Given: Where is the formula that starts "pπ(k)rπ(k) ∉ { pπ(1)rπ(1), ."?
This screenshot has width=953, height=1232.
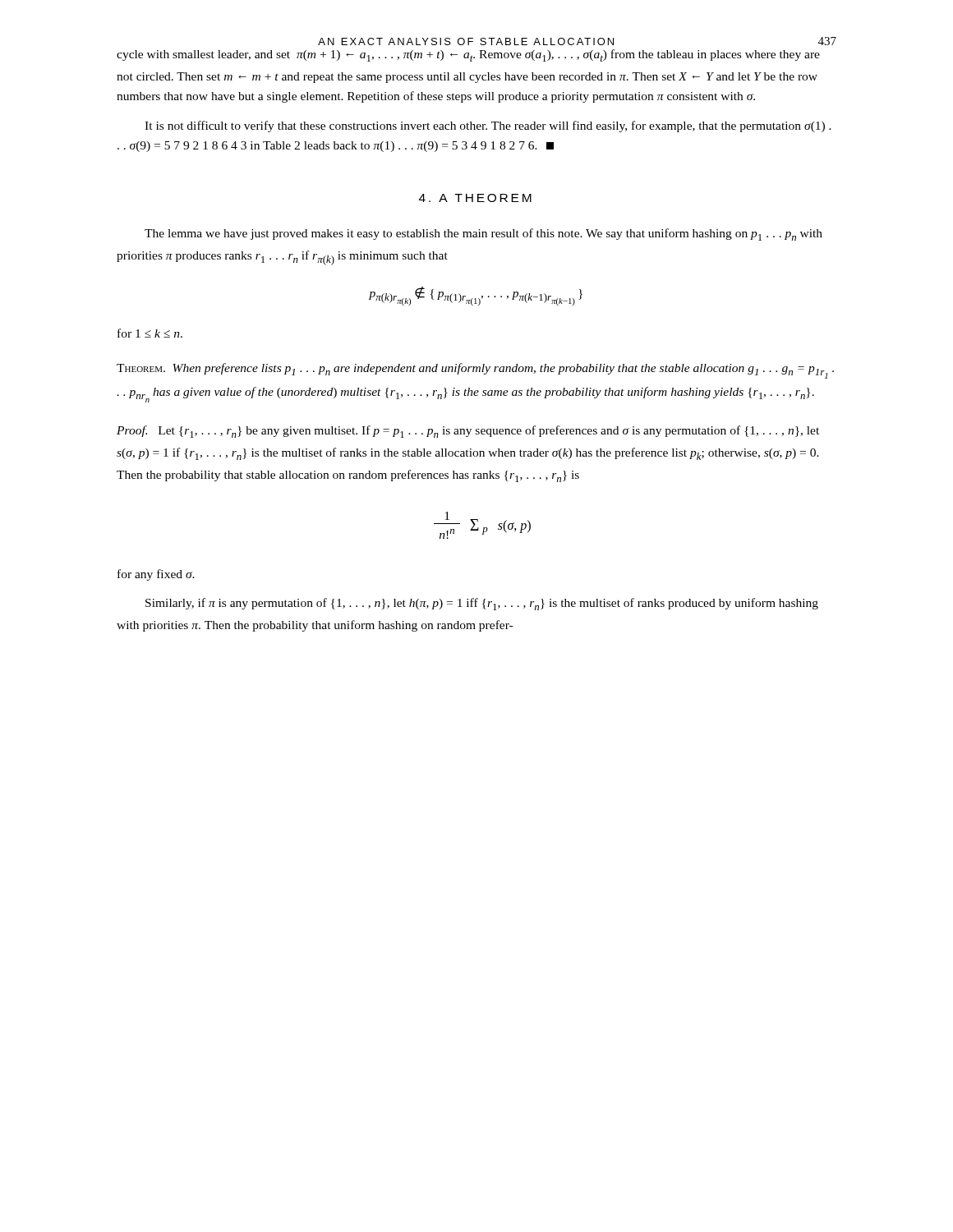Looking at the screenshot, I should point(476,296).
